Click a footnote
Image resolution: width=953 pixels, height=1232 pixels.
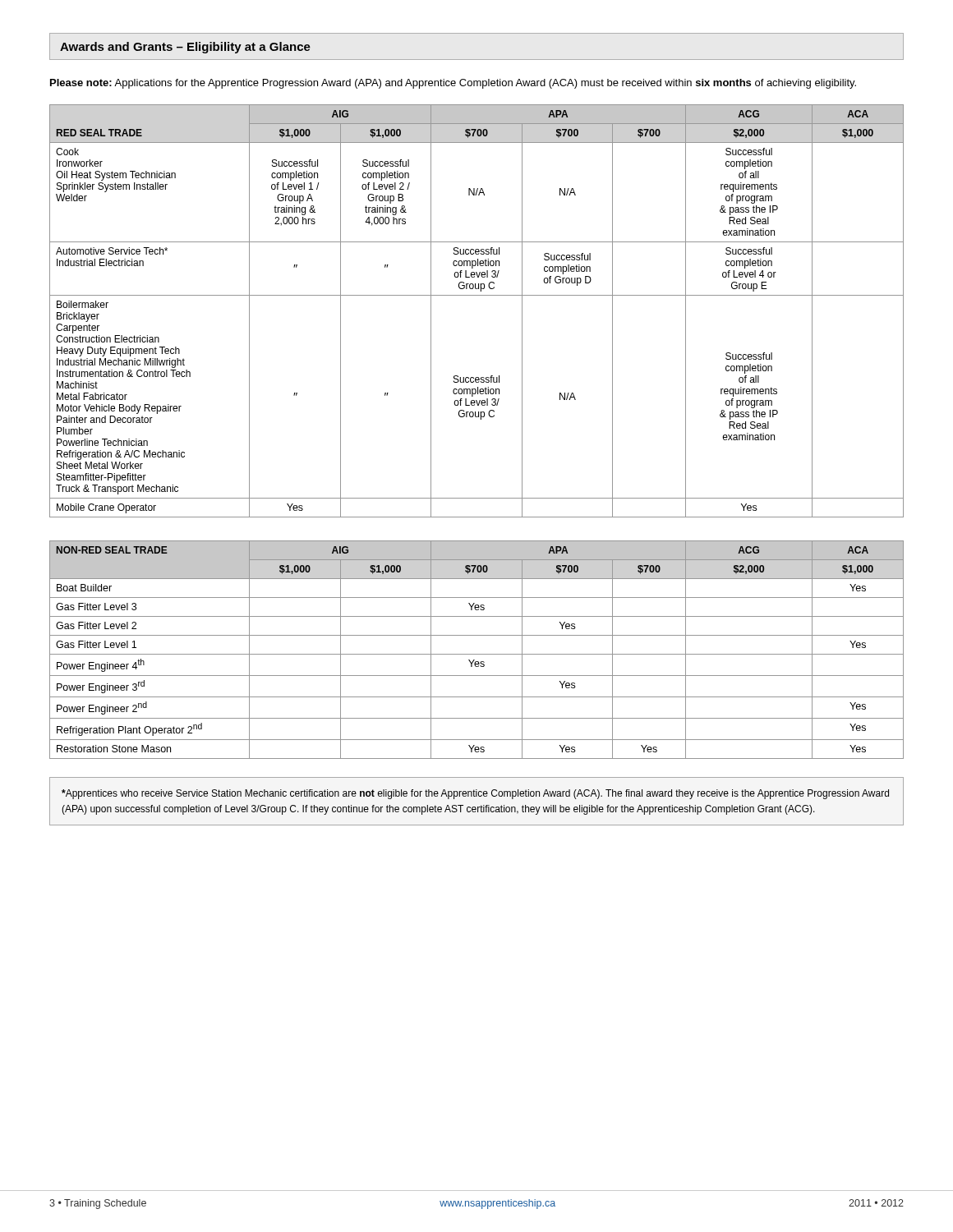click(476, 801)
